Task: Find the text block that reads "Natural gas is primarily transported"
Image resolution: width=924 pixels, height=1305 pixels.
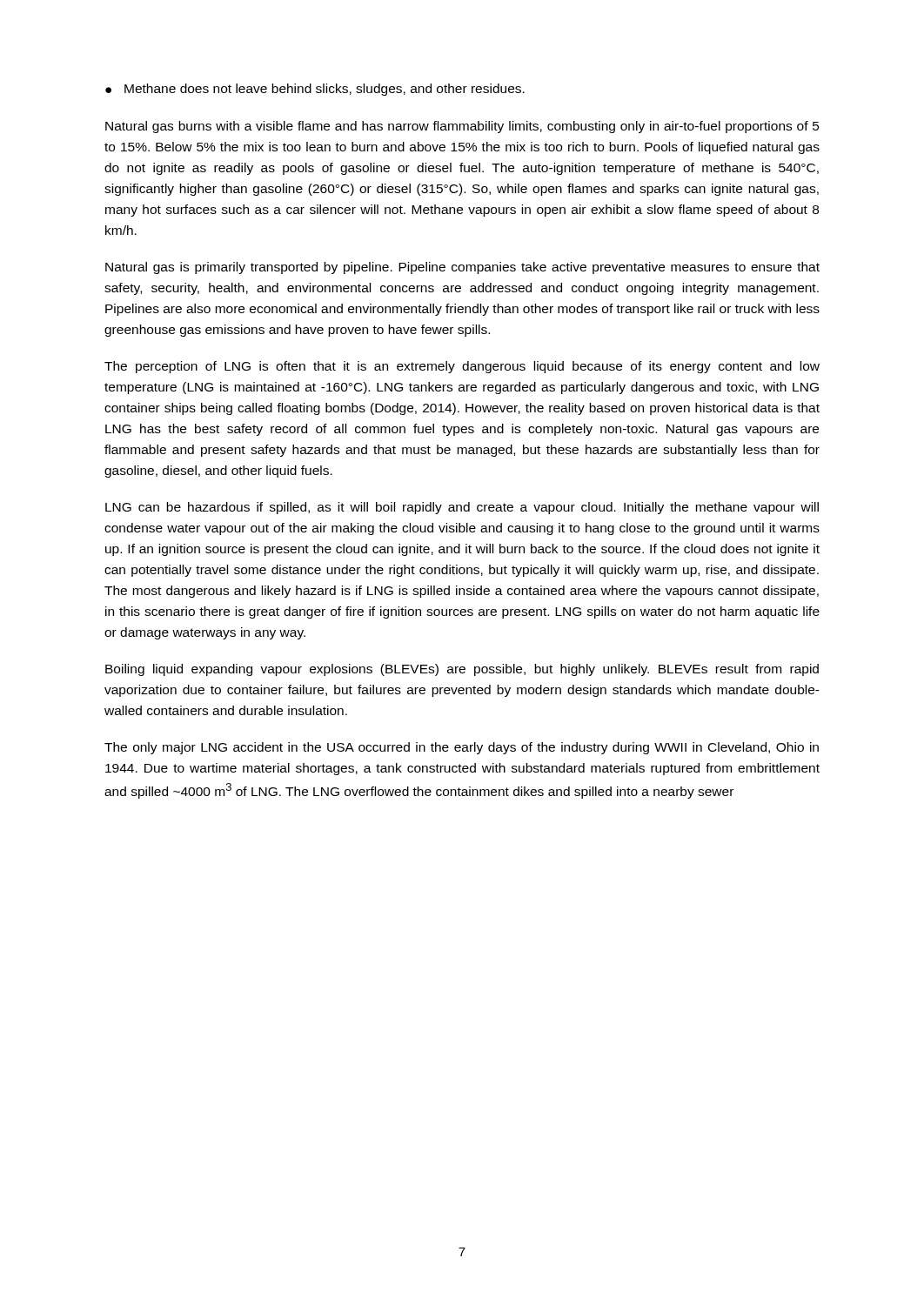Action: pyautogui.click(x=462, y=298)
